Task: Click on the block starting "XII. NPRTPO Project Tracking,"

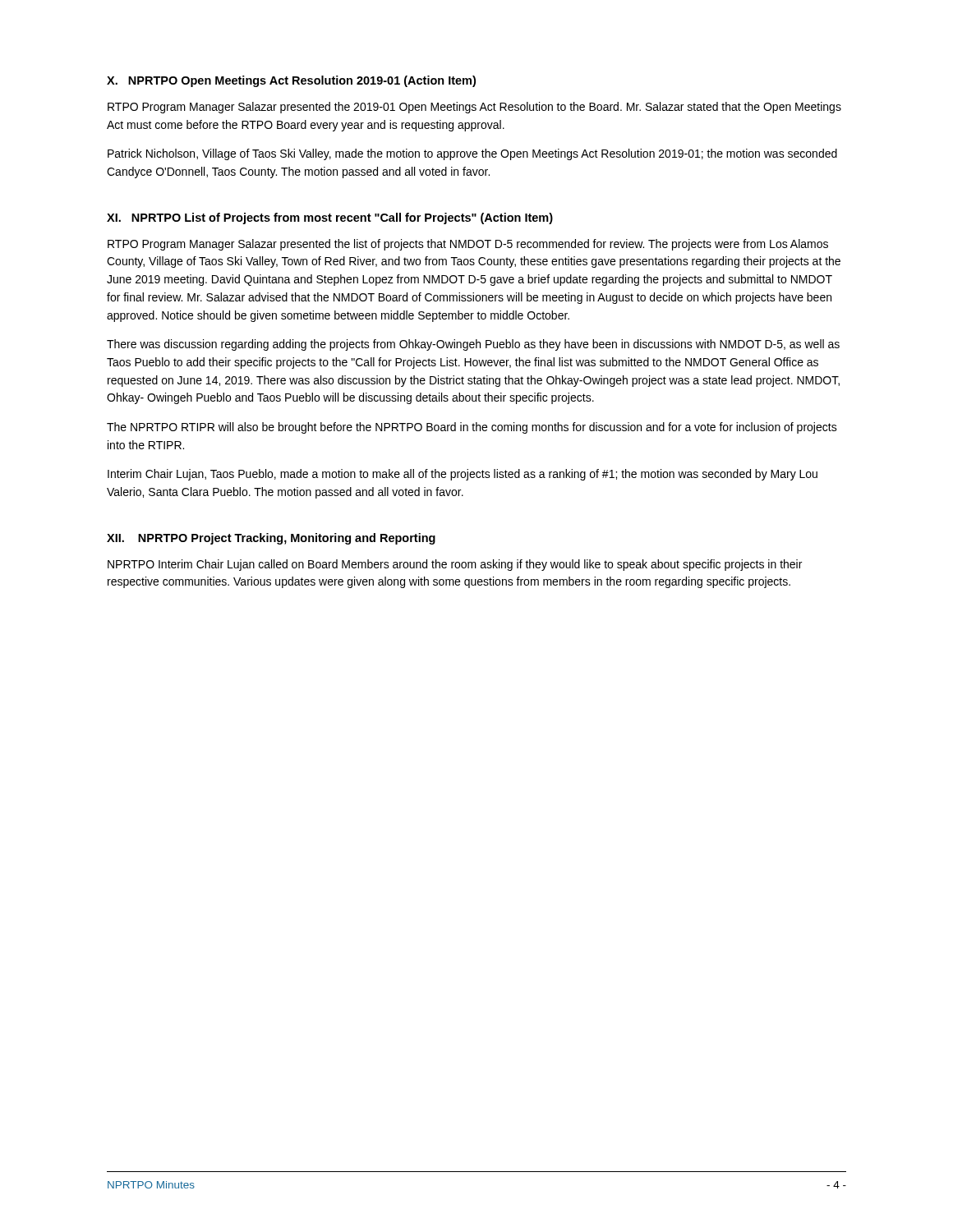Action: 271,538
